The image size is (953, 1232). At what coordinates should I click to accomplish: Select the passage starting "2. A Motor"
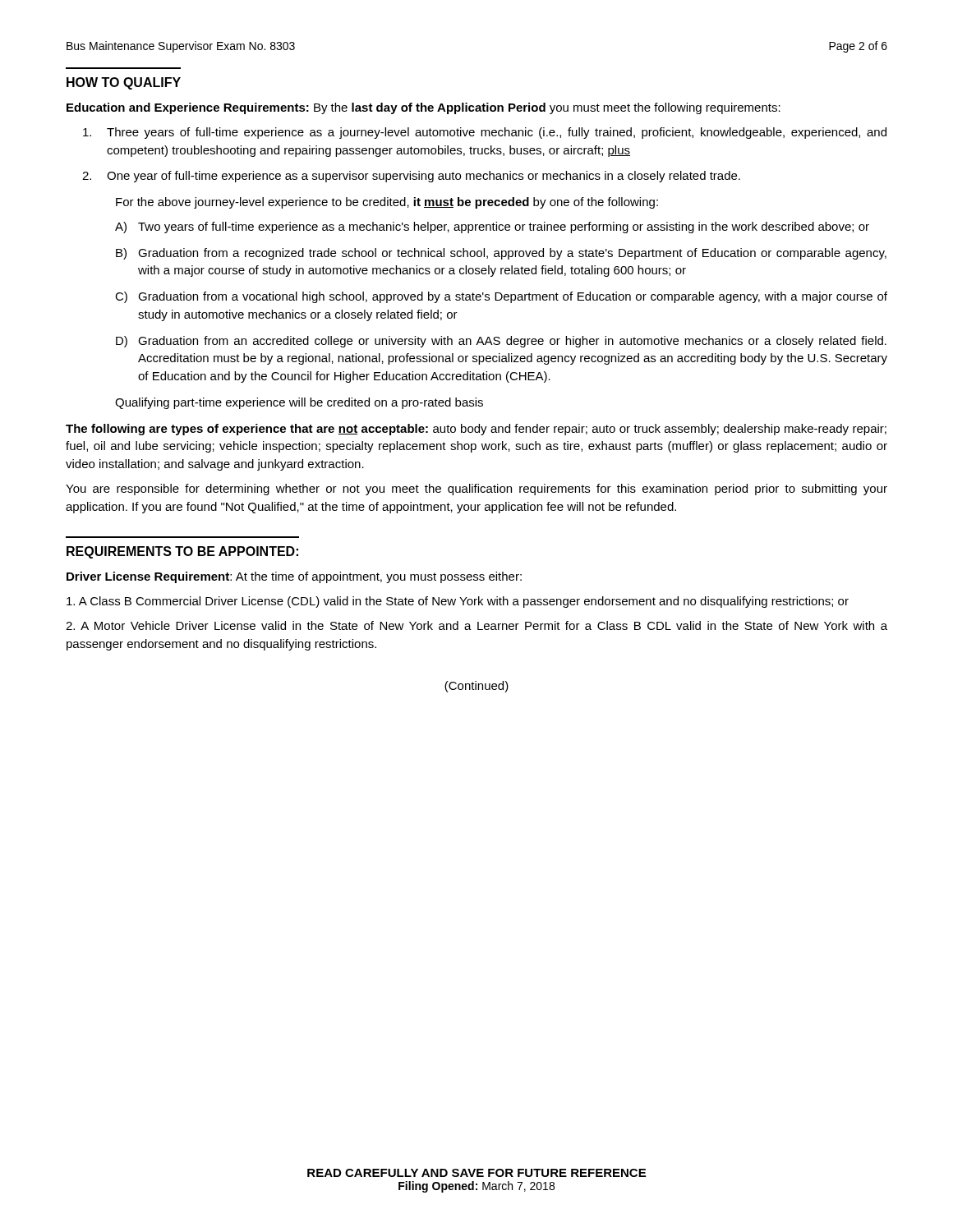476,634
